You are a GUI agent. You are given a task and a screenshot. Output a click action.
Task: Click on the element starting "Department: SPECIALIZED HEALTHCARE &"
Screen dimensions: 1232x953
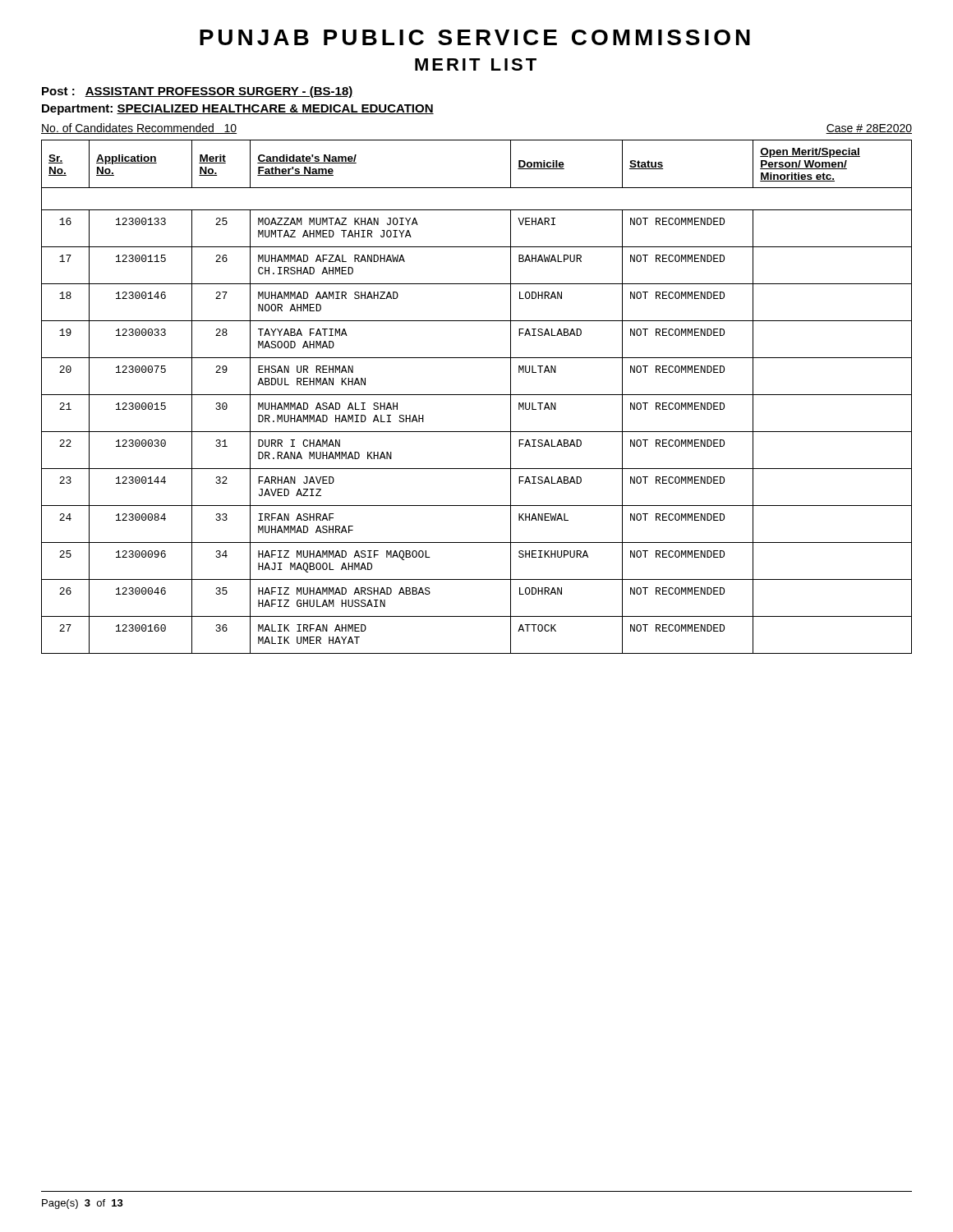pos(237,108)
